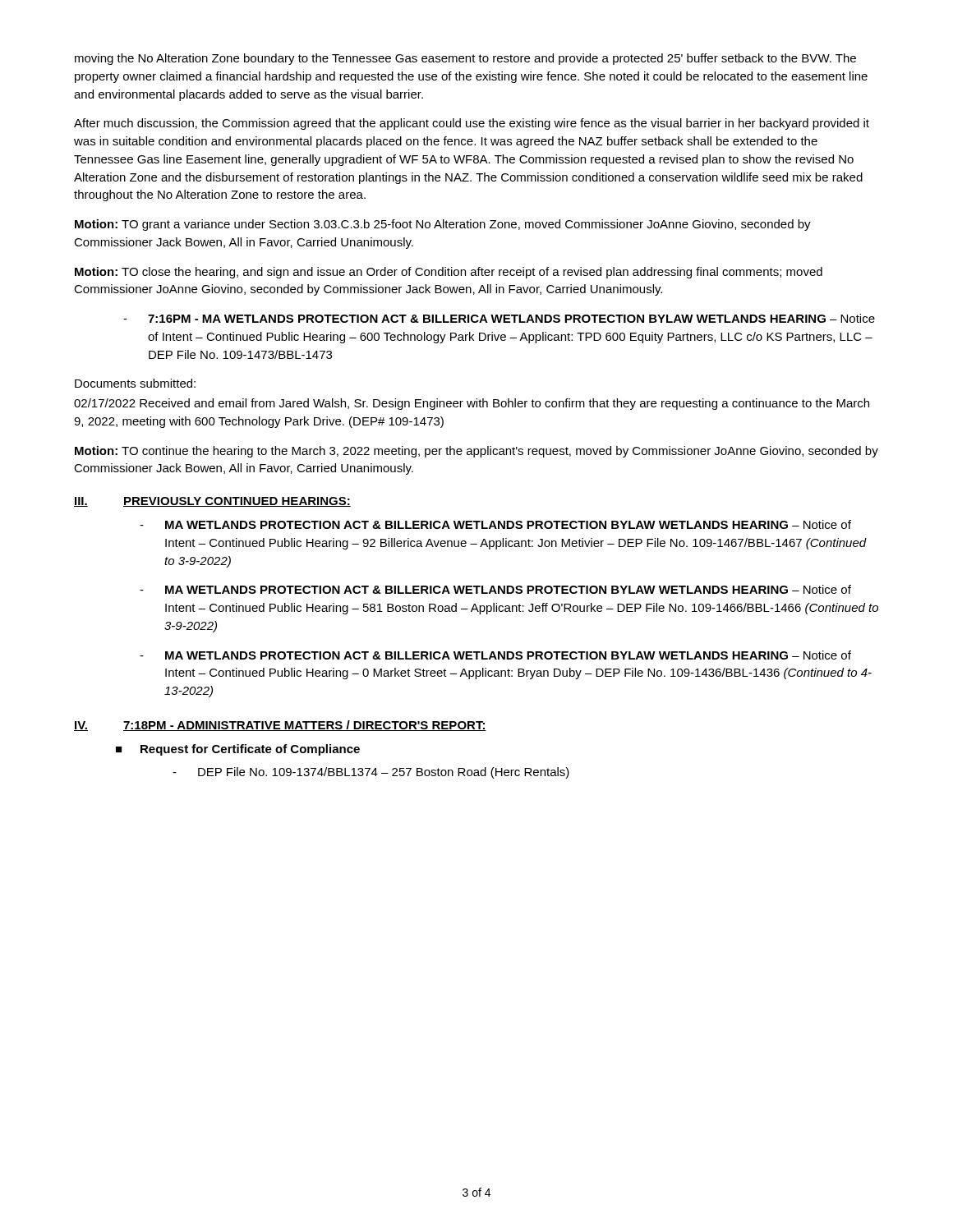Click the passage that begins "moving the No Alteration Zone boundary to"
Image resolution: width=953 pixels, height=1232 pixels.
pyautogui.click(x=476, y=76)
